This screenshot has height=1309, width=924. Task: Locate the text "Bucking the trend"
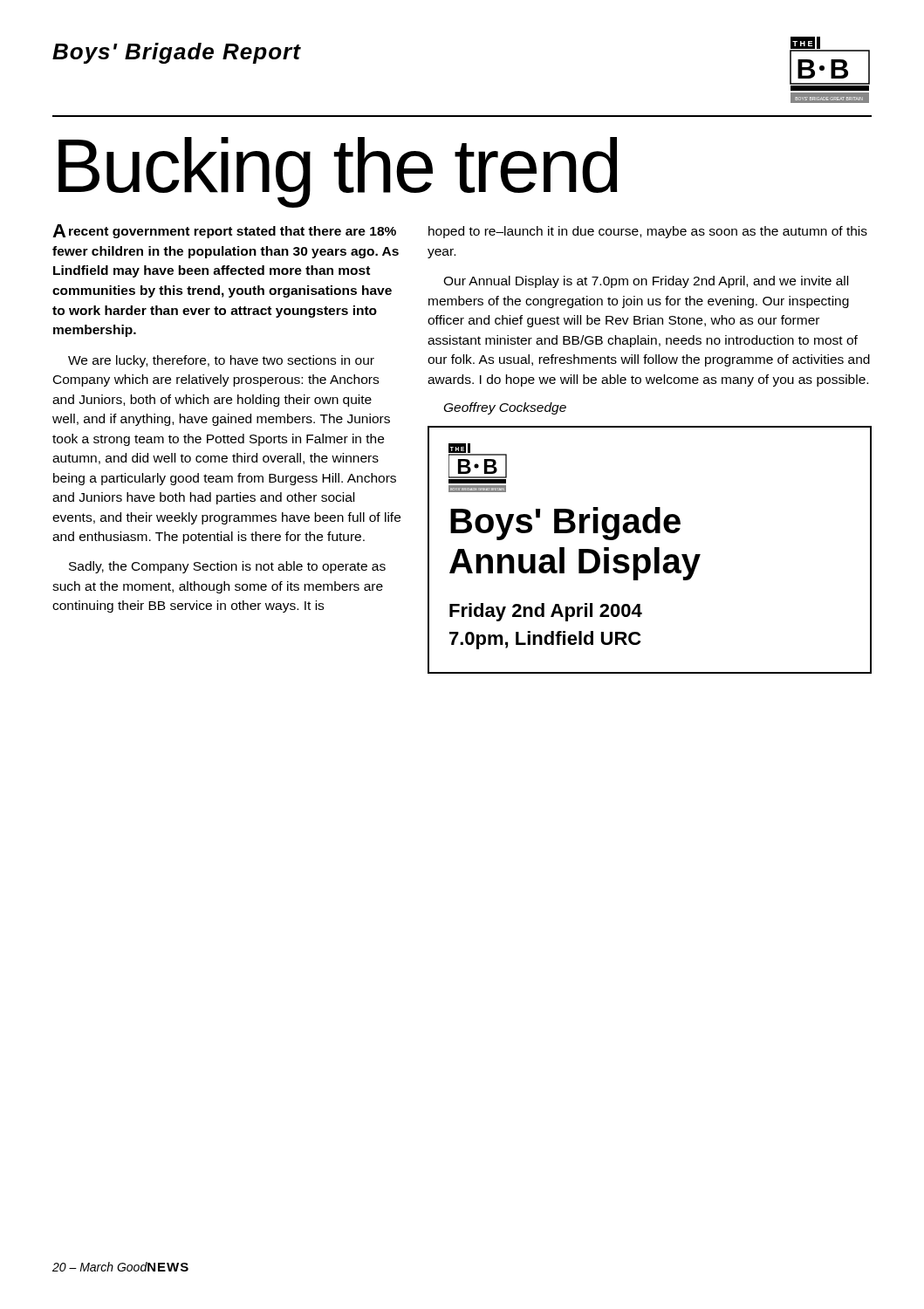pos(336,166)
